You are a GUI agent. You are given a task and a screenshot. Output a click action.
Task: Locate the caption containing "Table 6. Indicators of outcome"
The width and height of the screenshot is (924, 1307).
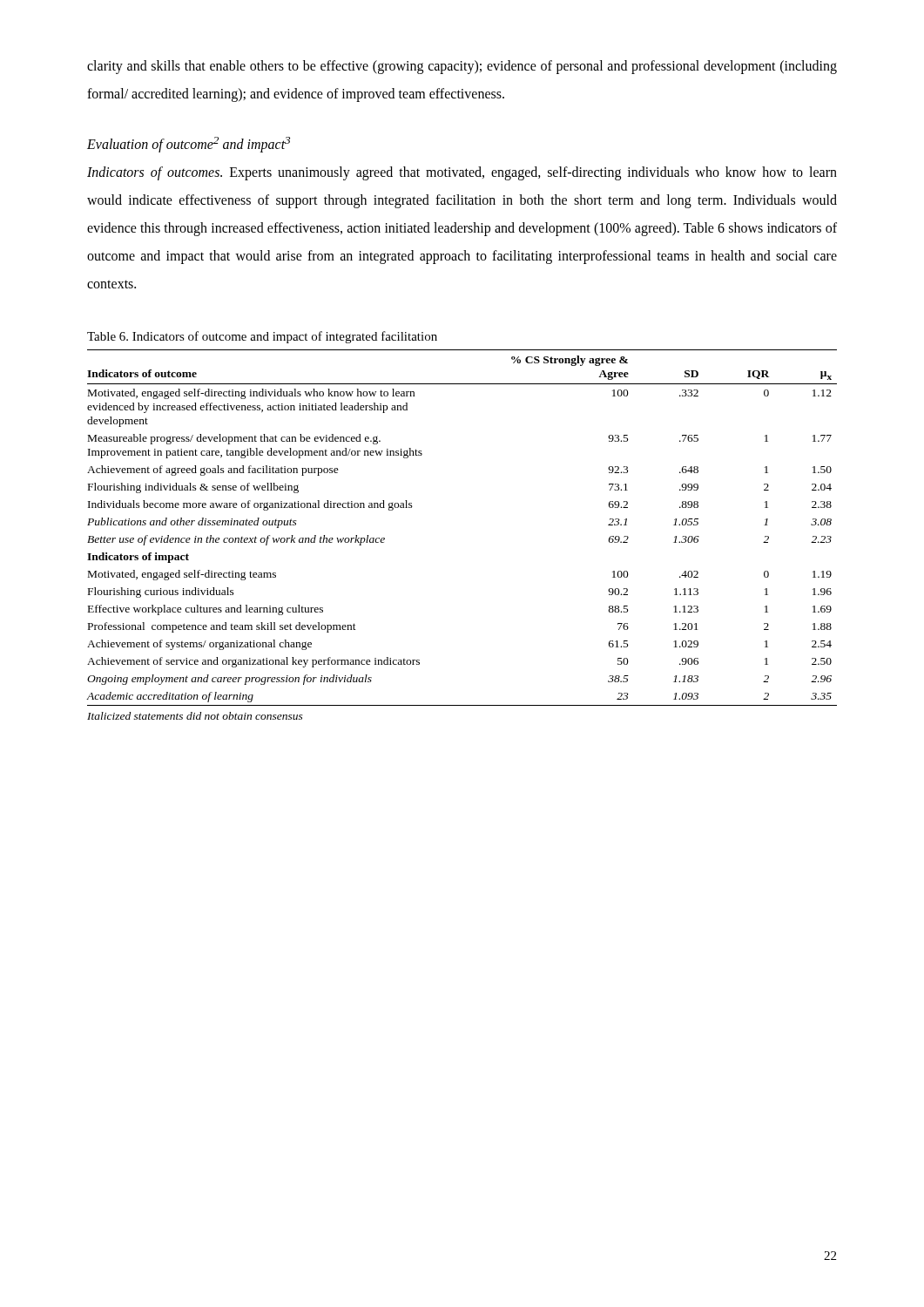[262, 337]
